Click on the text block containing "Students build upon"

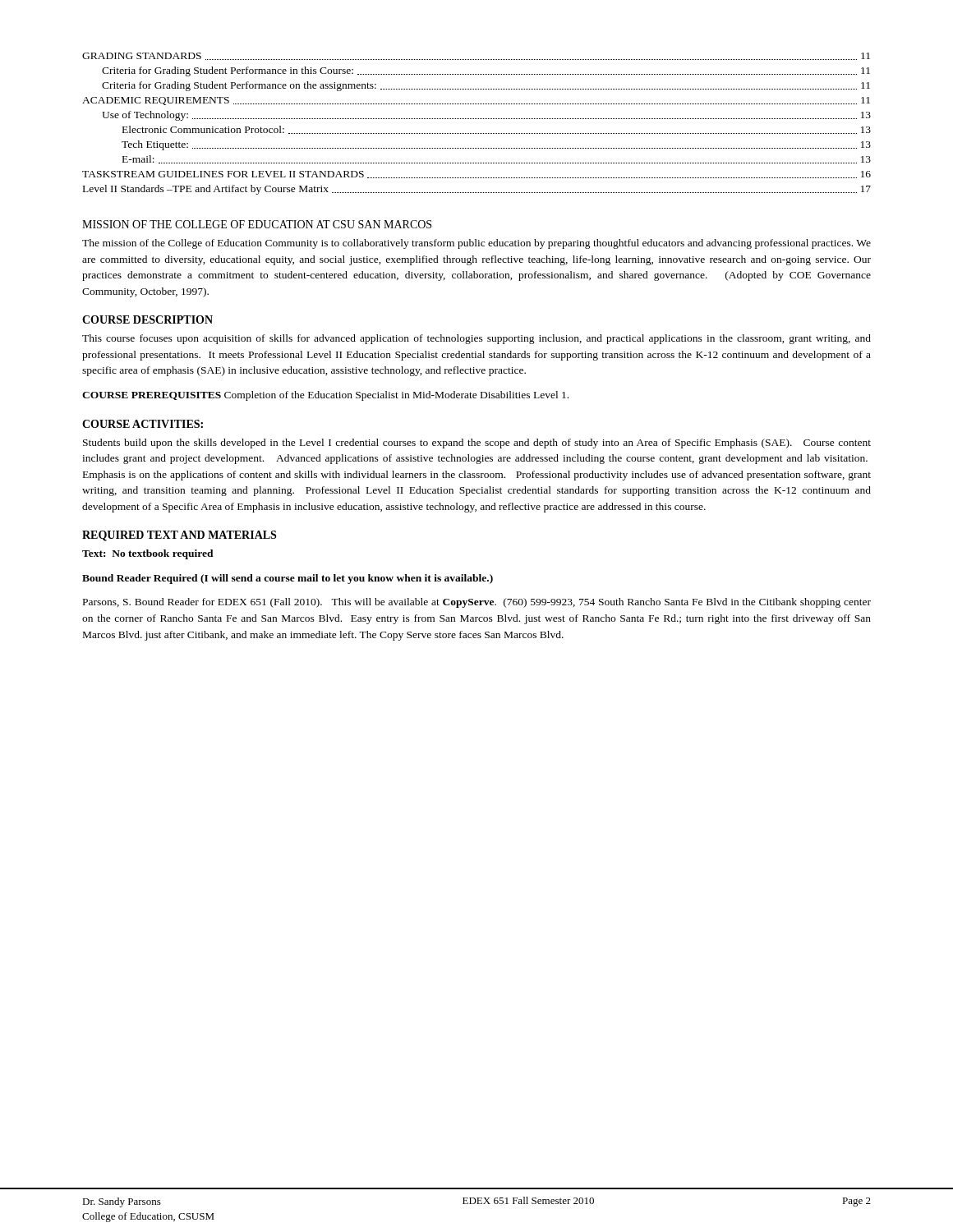pos(476,474)
